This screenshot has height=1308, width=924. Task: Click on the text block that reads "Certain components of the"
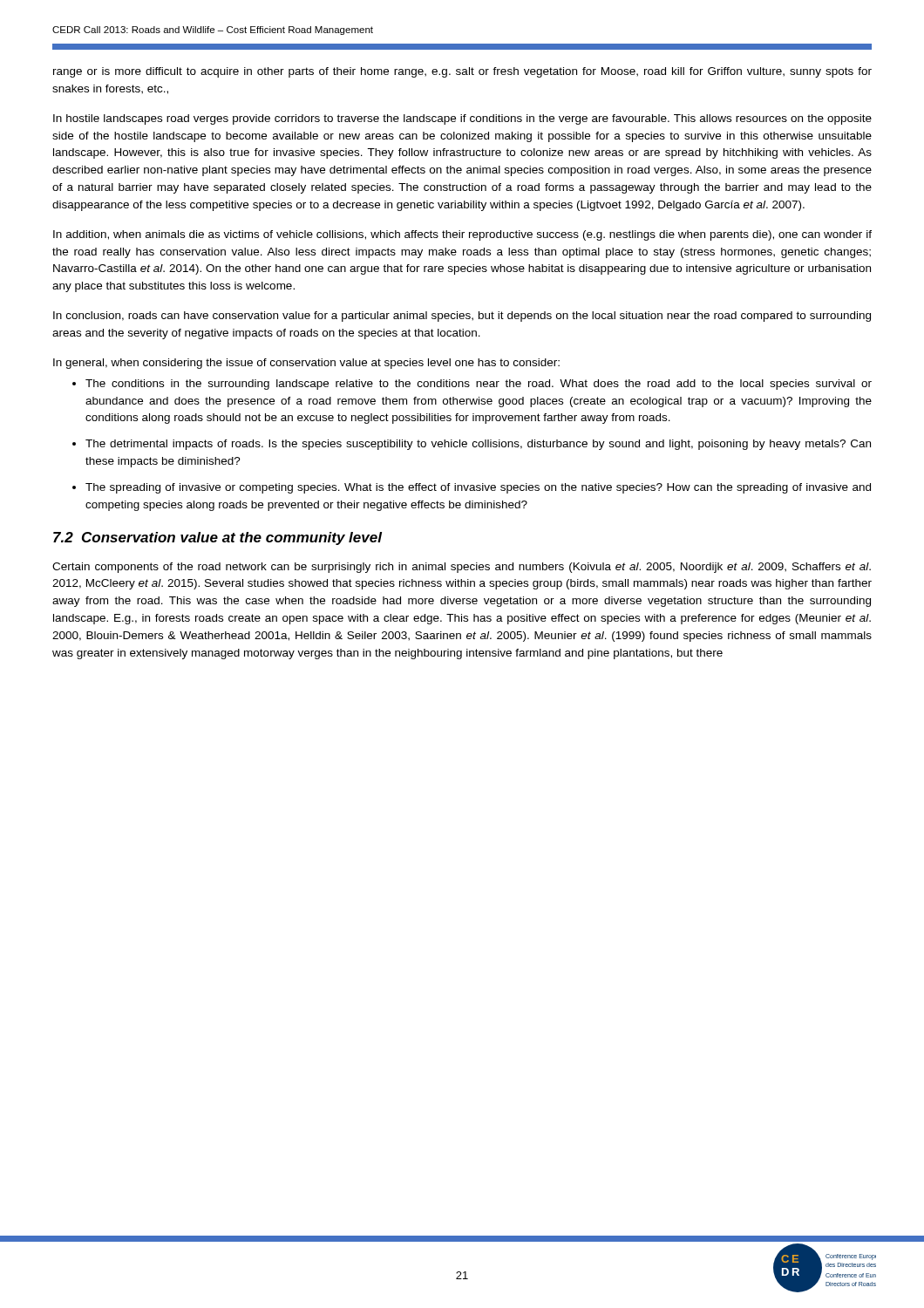pos(462,609)
